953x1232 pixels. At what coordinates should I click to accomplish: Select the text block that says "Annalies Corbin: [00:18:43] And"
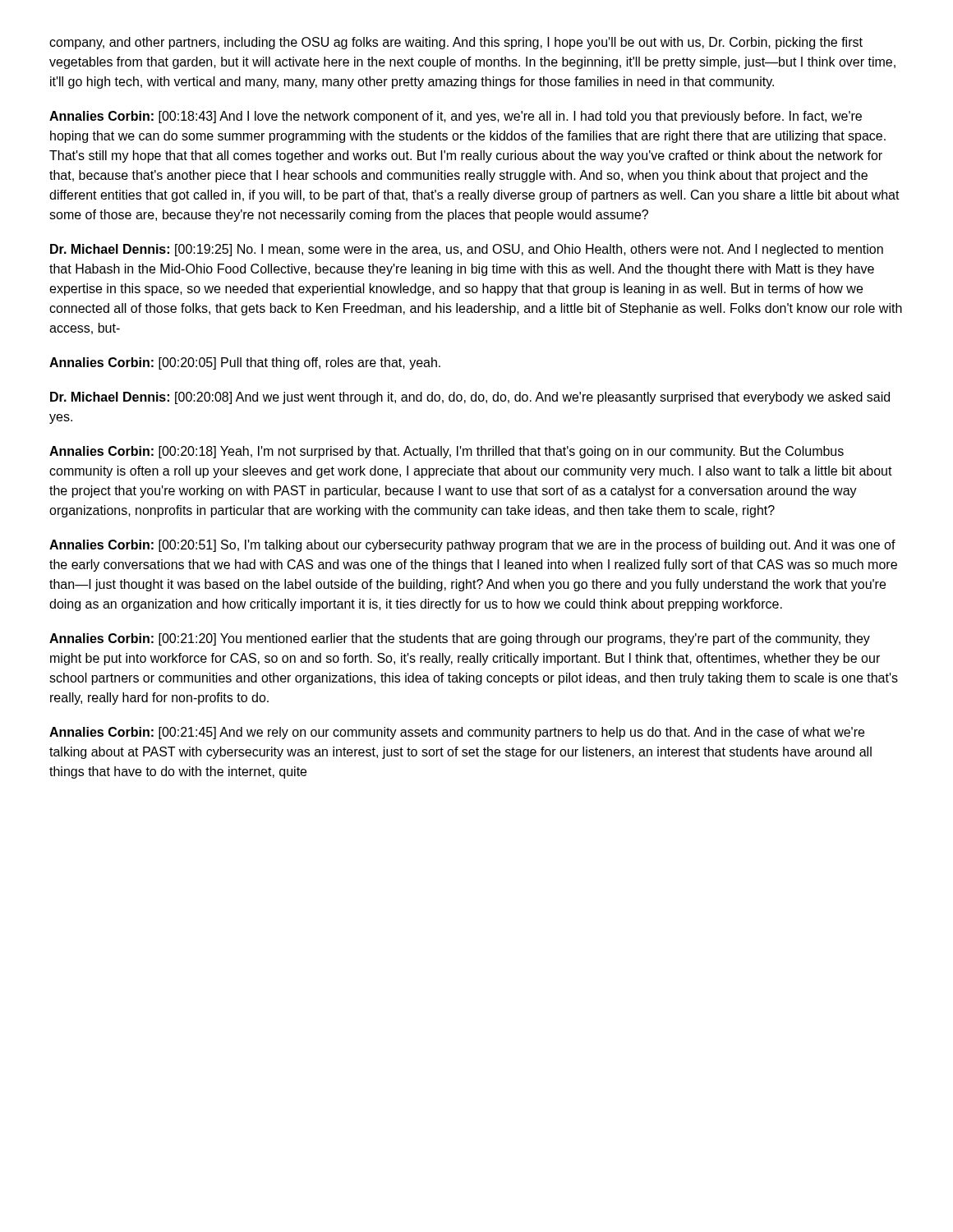click(x=474, y=166)
